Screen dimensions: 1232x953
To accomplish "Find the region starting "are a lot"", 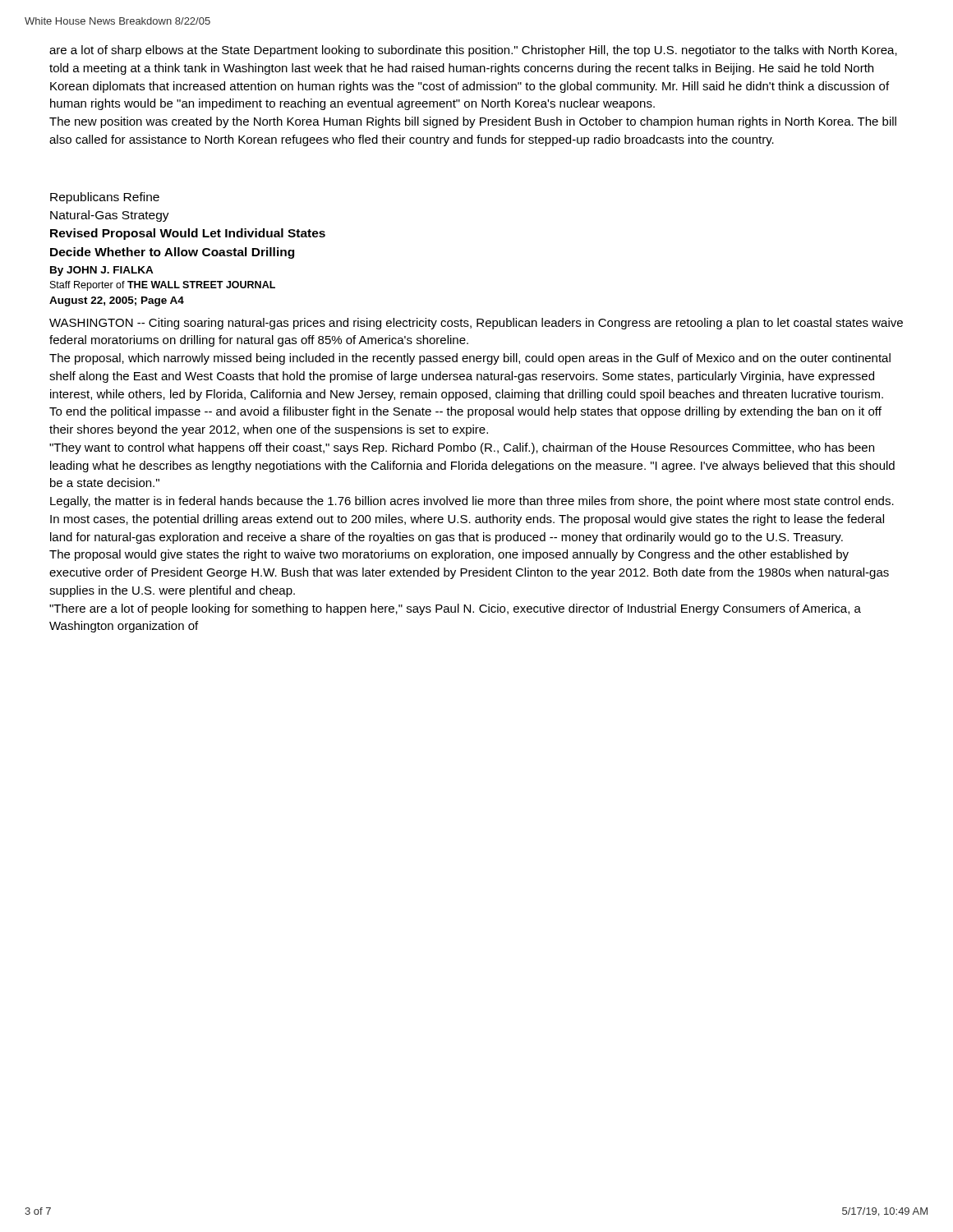I will click(x=473, y=94).
